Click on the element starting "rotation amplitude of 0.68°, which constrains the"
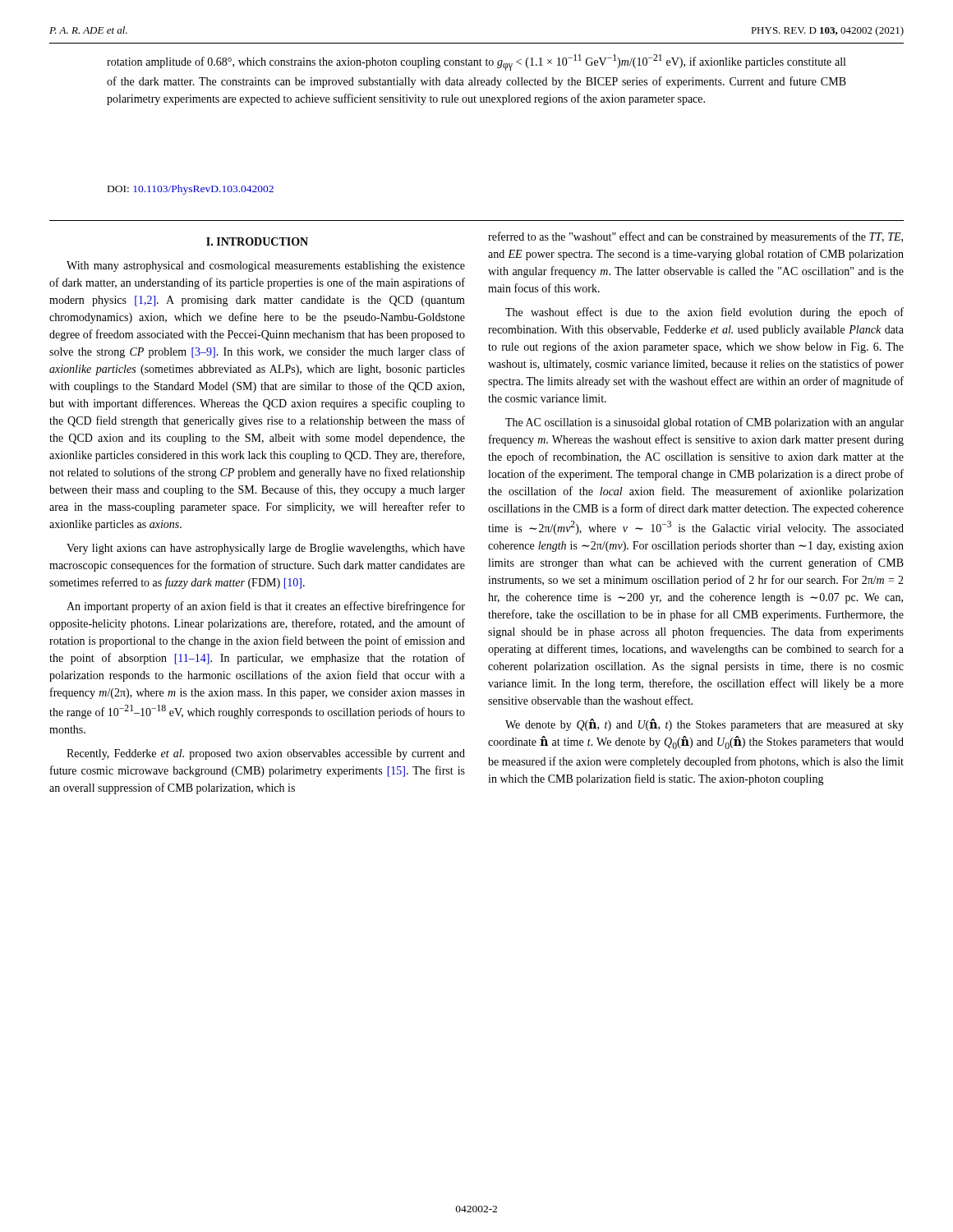Screen dimensions: 1232x953 476,79
